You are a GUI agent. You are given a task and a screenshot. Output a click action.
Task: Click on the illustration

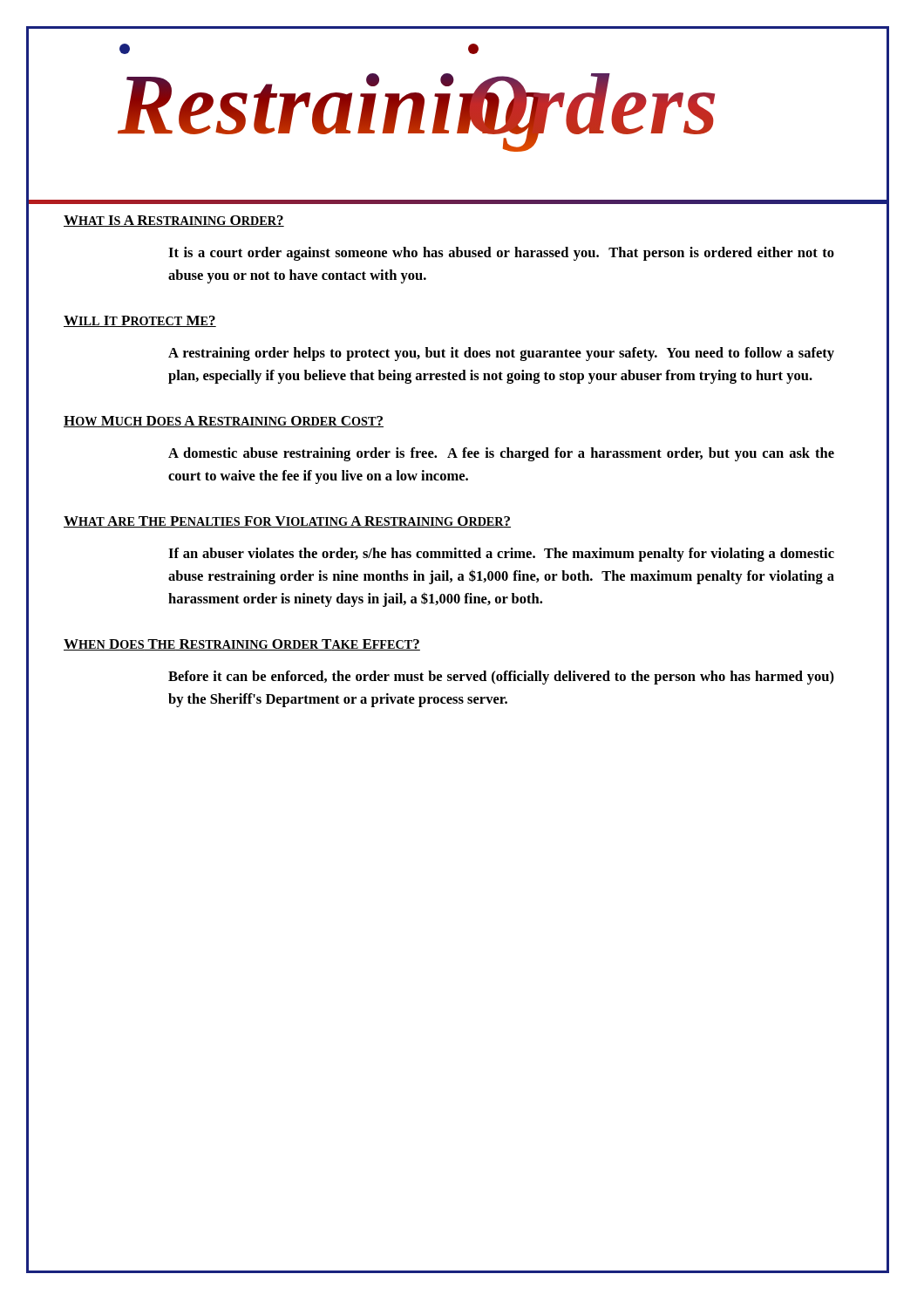458,116
